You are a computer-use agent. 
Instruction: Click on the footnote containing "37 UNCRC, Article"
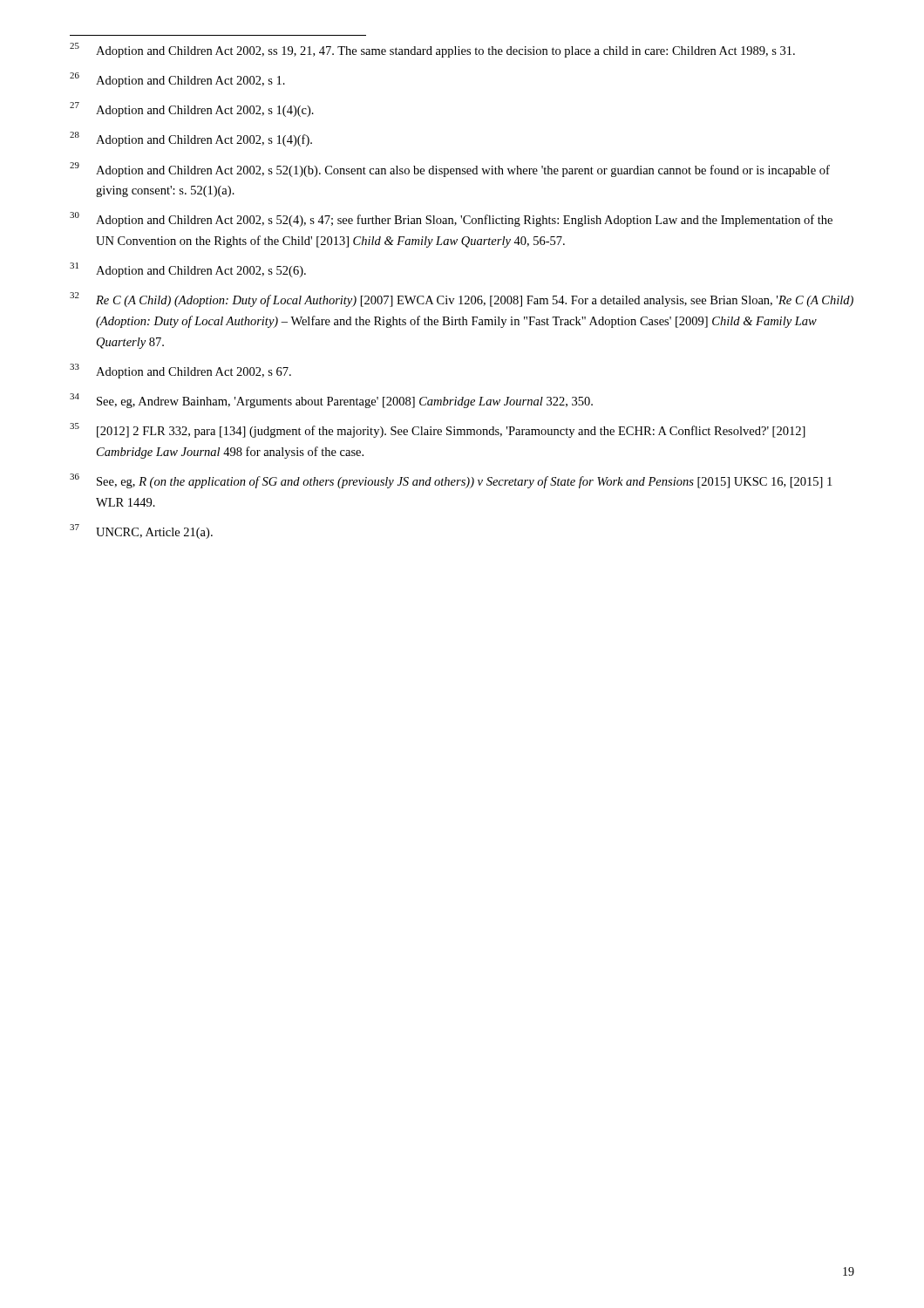click(141, 533)
